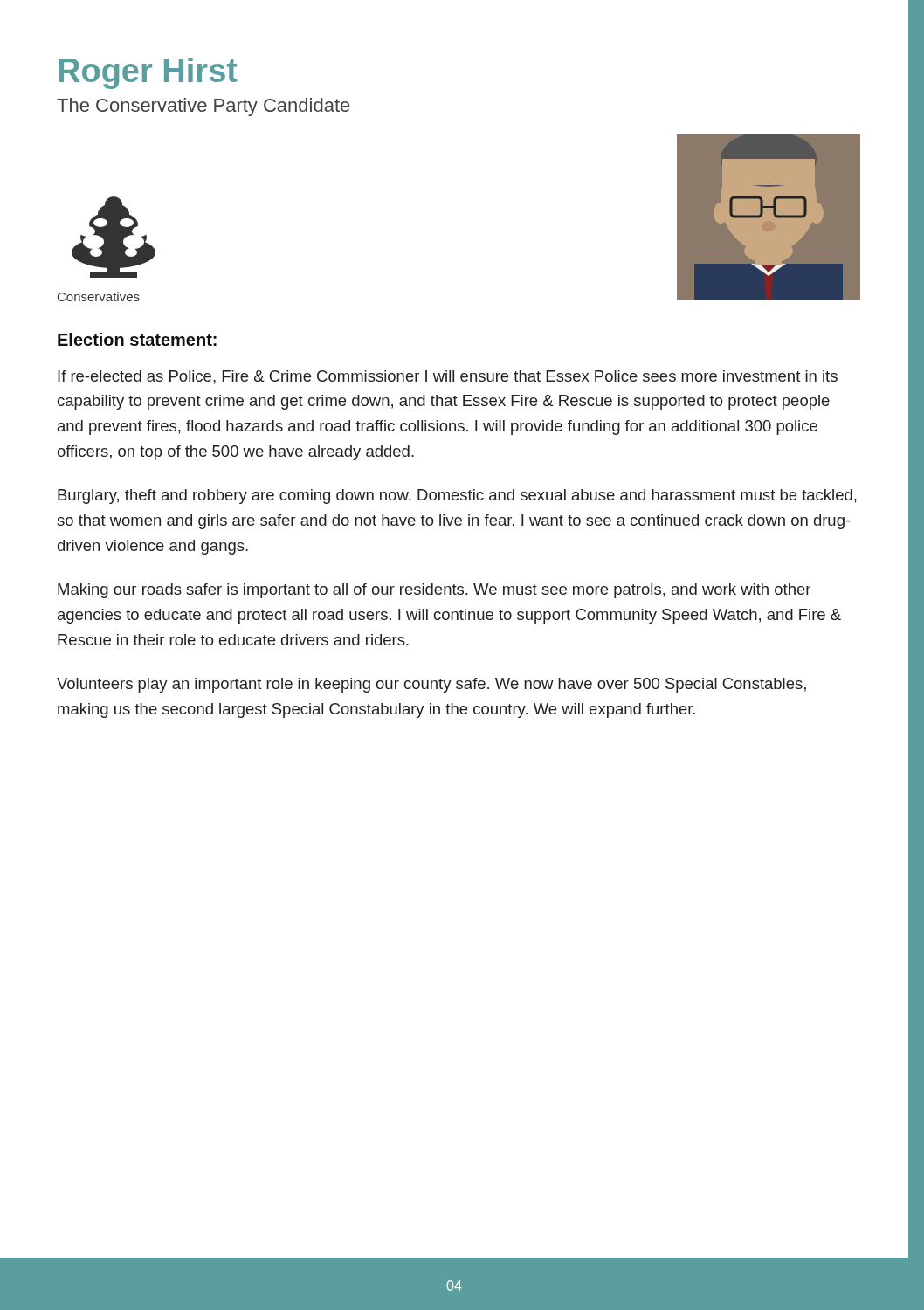Find the text block containing "Volunteers play an important role in keeping"

click(432, 696)
